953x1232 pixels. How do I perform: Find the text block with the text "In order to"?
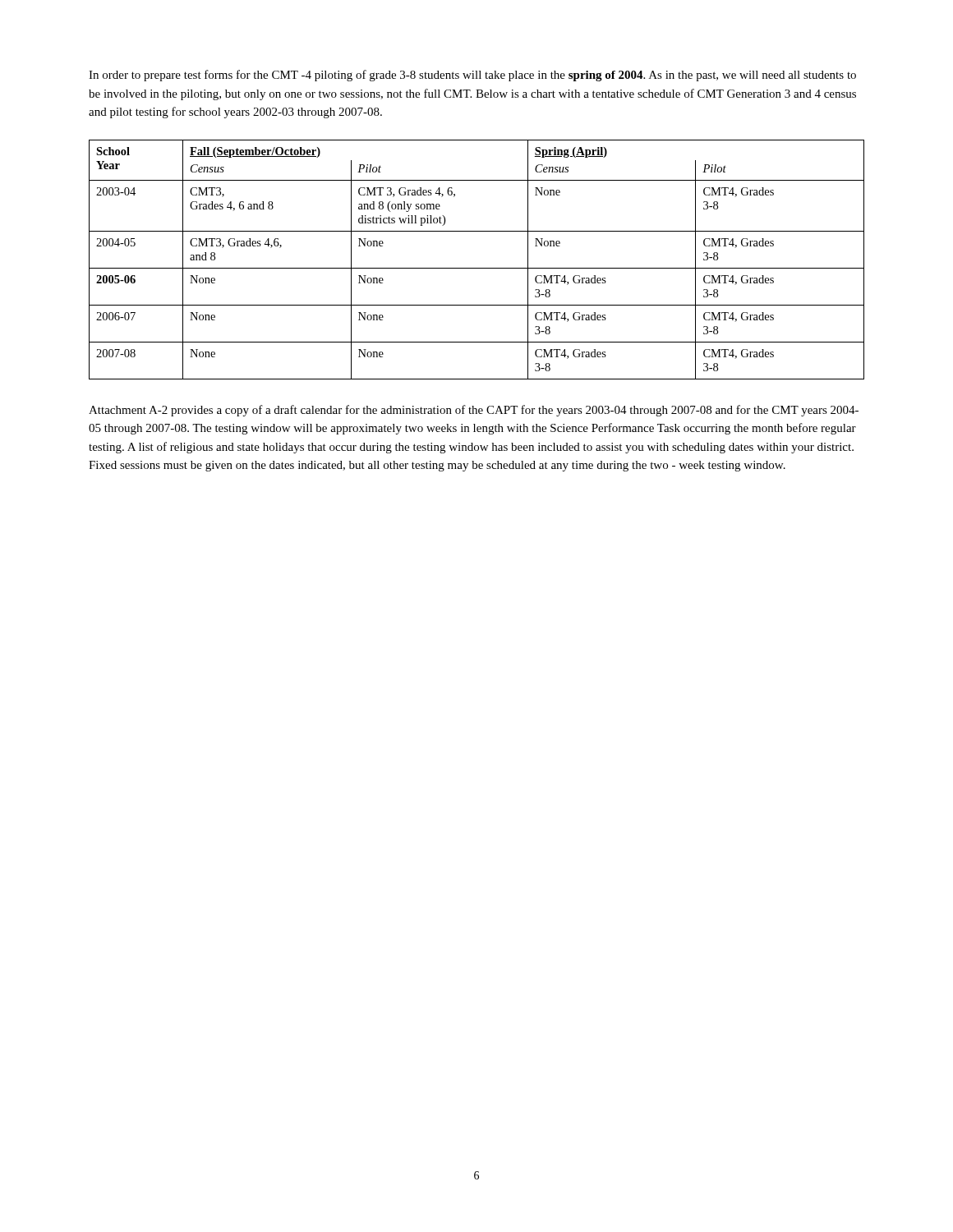coord(473,93)
